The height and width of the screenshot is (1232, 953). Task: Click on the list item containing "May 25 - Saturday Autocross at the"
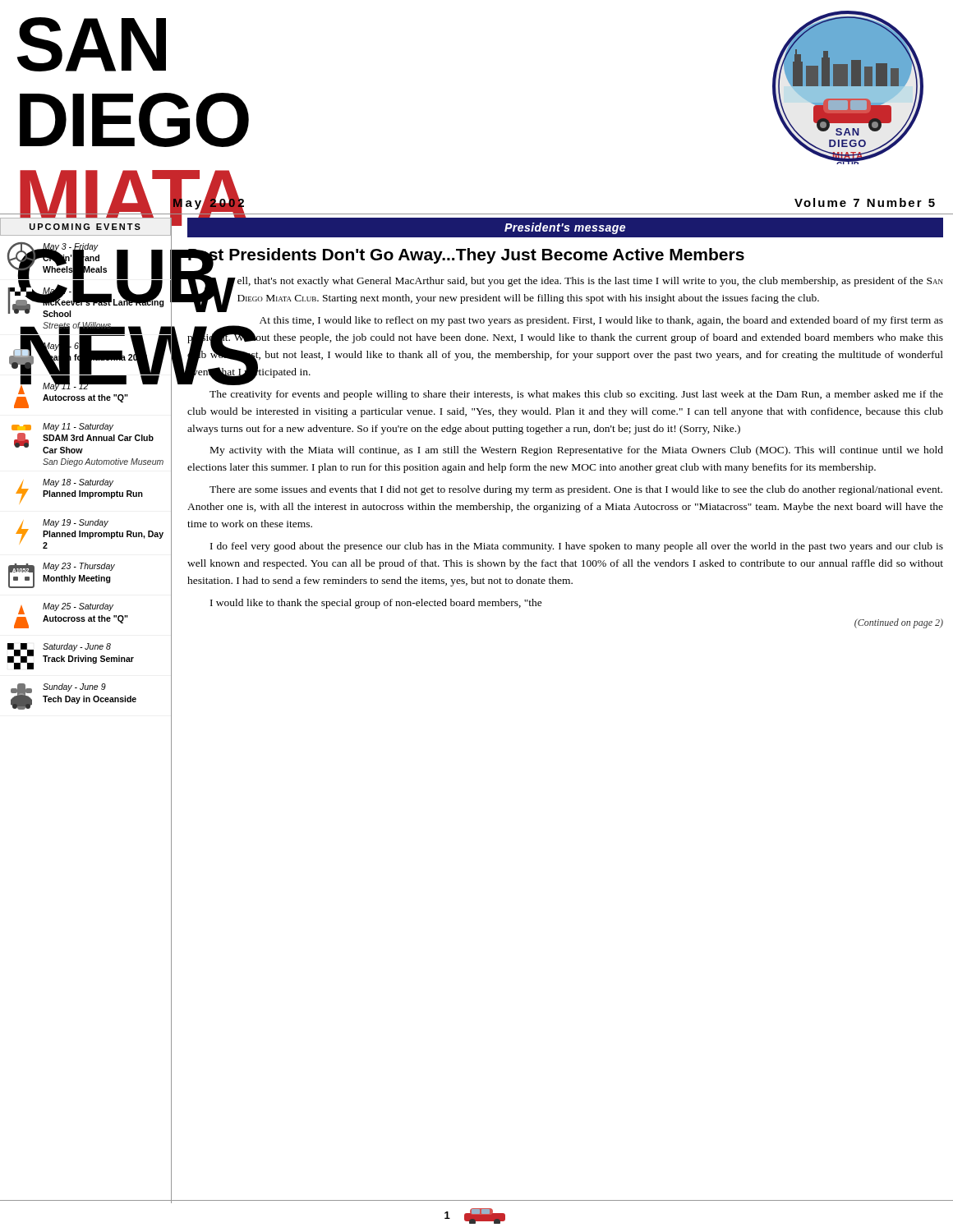pos(67,616)
